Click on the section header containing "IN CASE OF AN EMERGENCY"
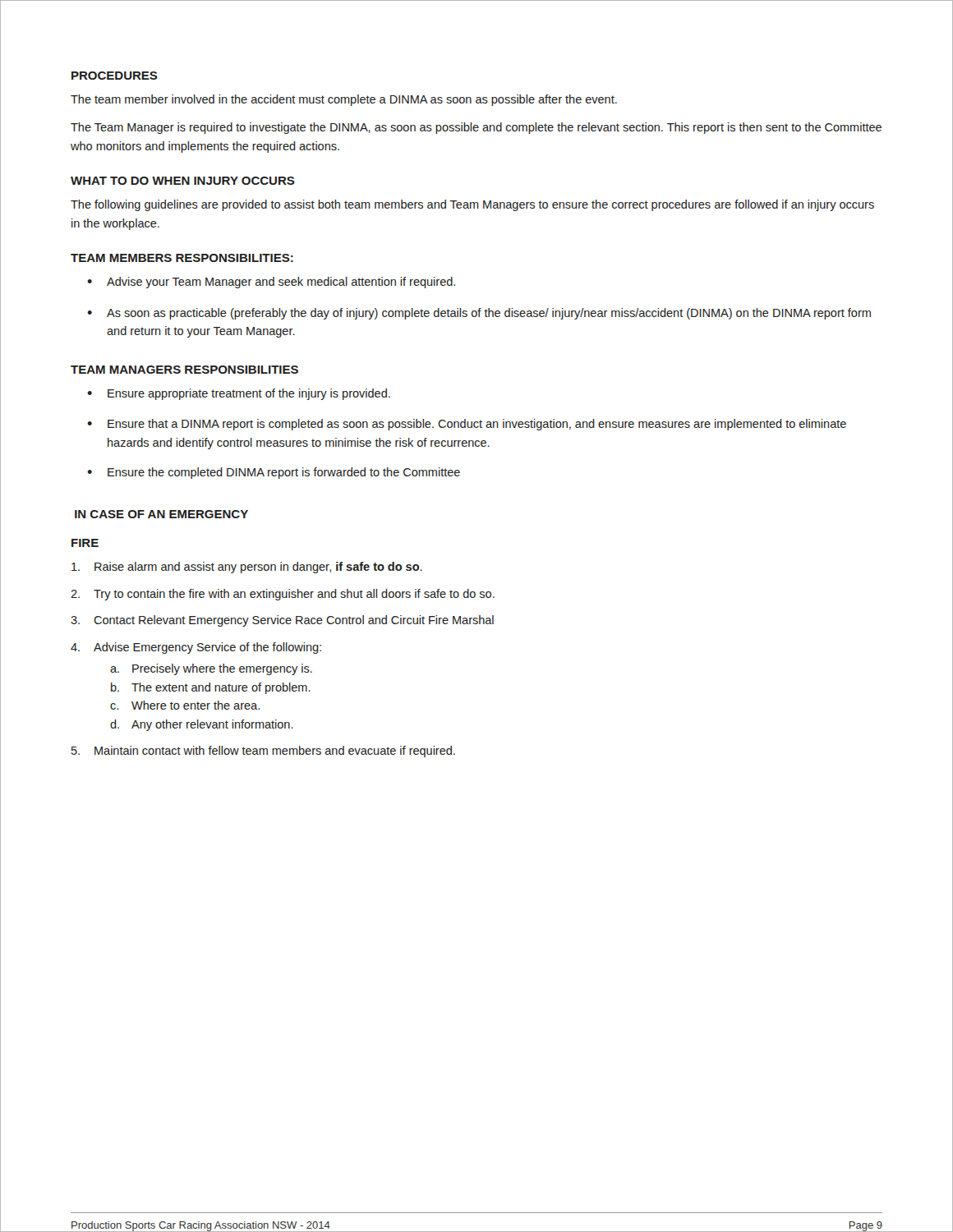This screenshot has height=1232, width=953. pyautogui.click(x=159, y=514)
